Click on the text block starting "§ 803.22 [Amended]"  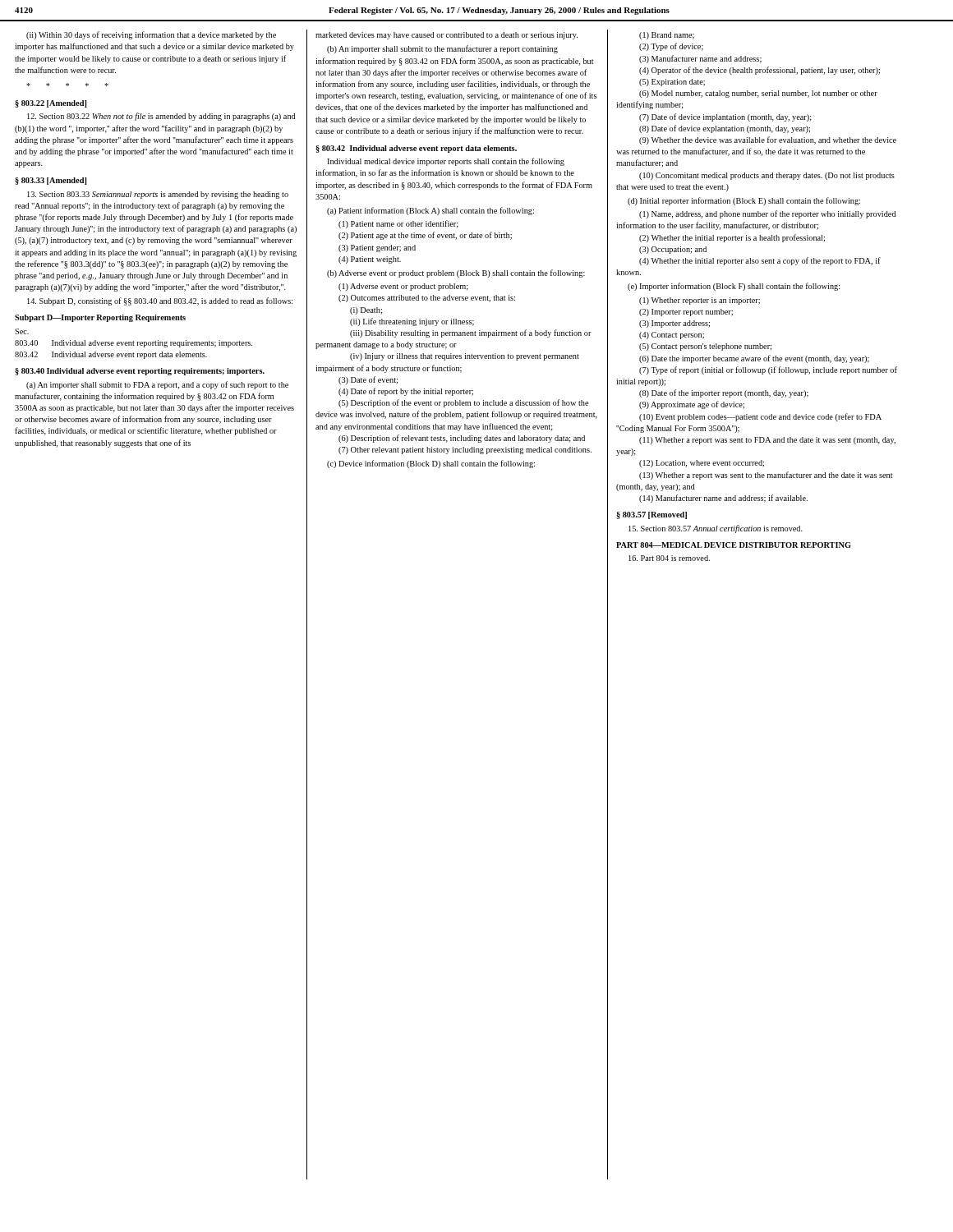tap(51, 103)
